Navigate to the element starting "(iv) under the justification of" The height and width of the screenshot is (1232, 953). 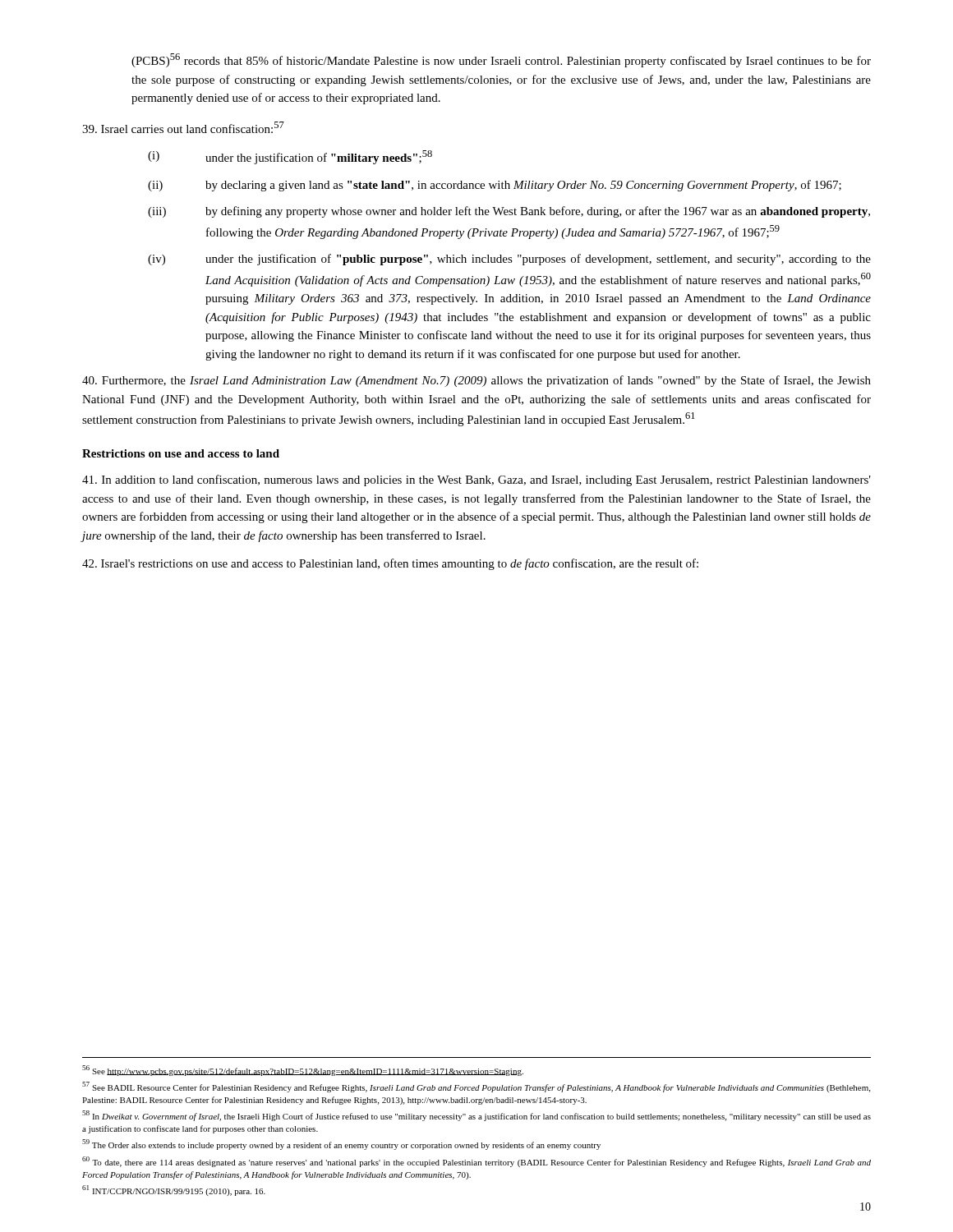476,306
